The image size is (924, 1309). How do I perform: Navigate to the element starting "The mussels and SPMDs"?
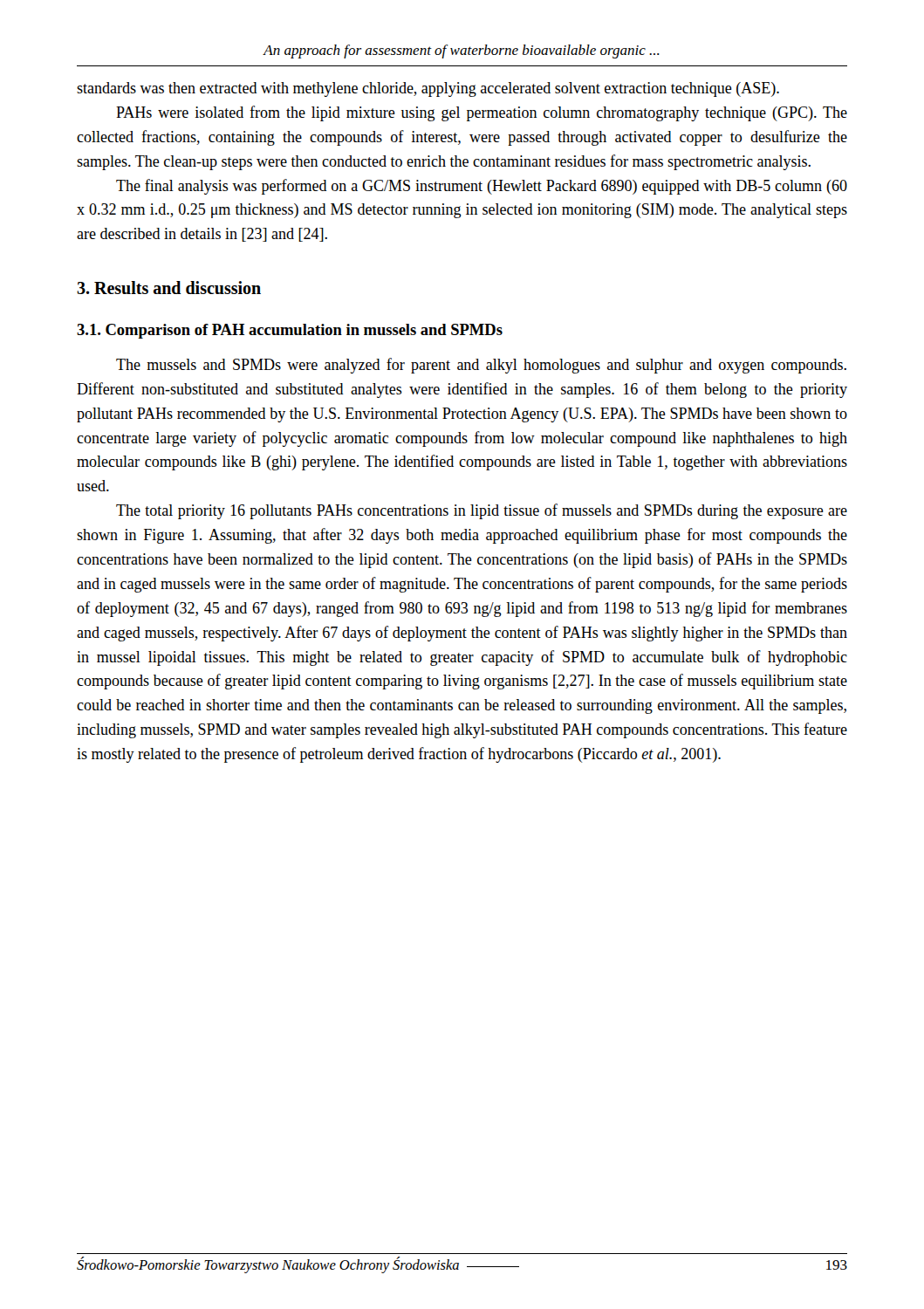[462, 426]
